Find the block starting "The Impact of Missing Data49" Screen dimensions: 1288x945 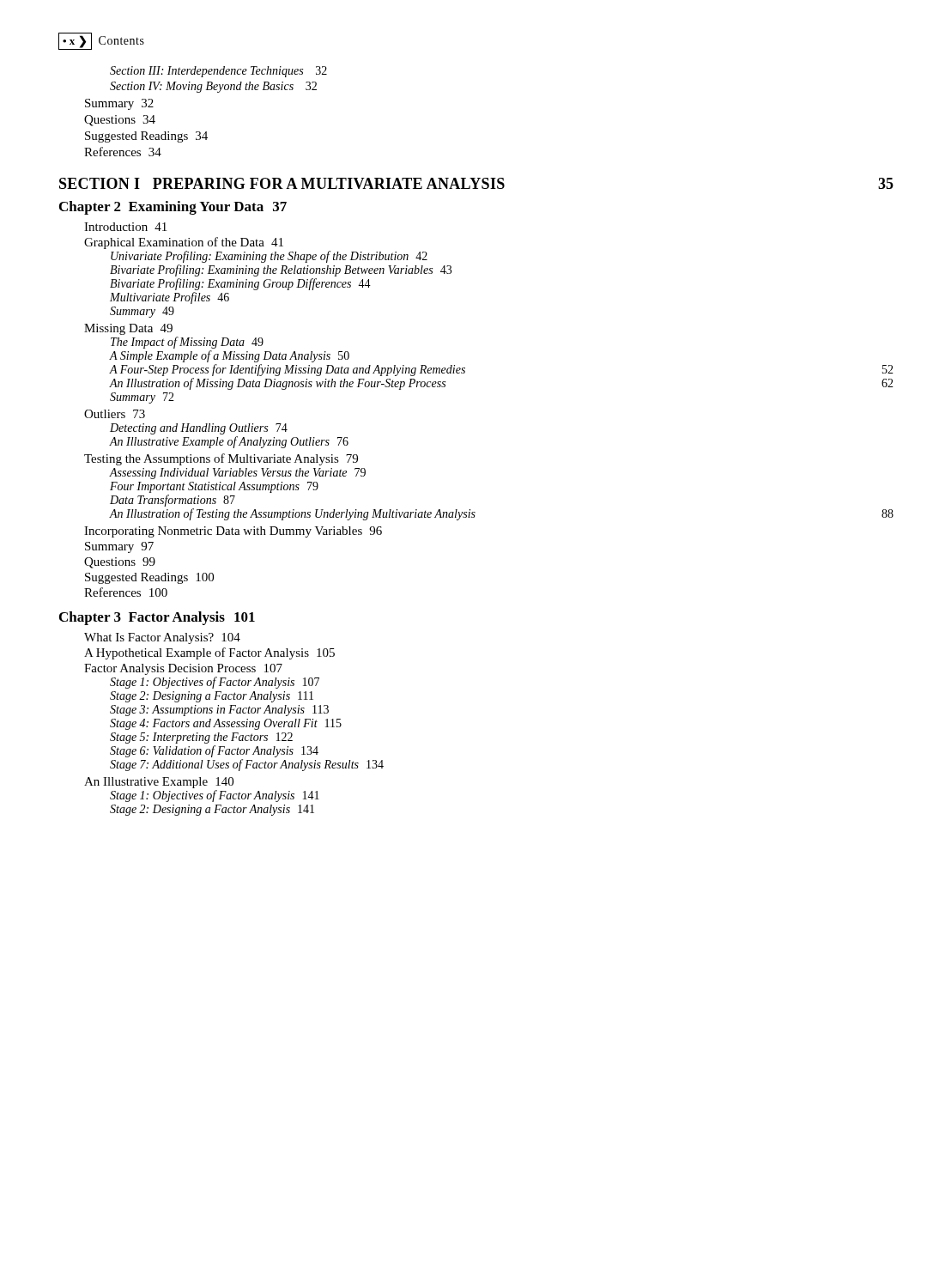187,342
